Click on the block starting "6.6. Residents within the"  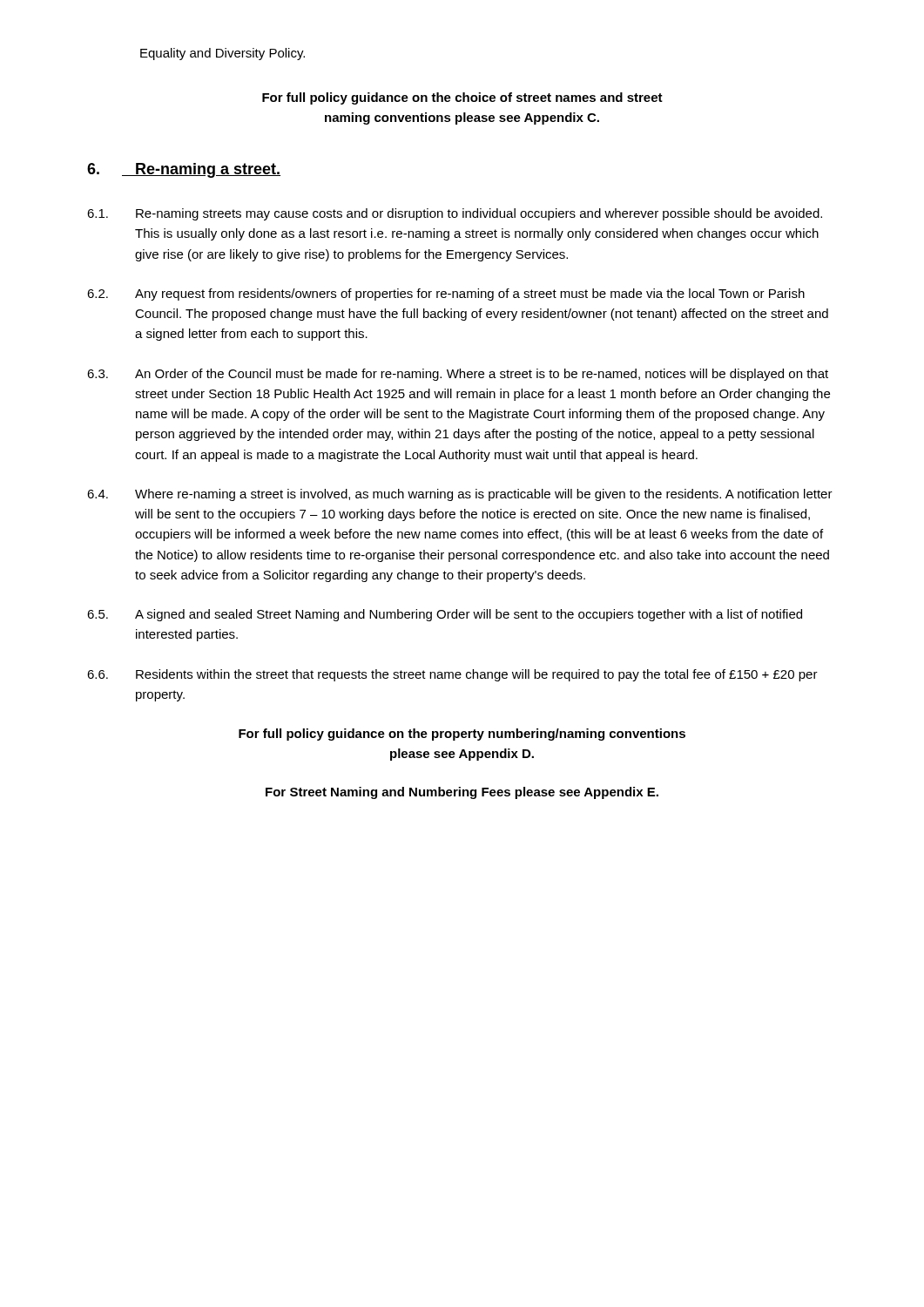pos(462,684)
